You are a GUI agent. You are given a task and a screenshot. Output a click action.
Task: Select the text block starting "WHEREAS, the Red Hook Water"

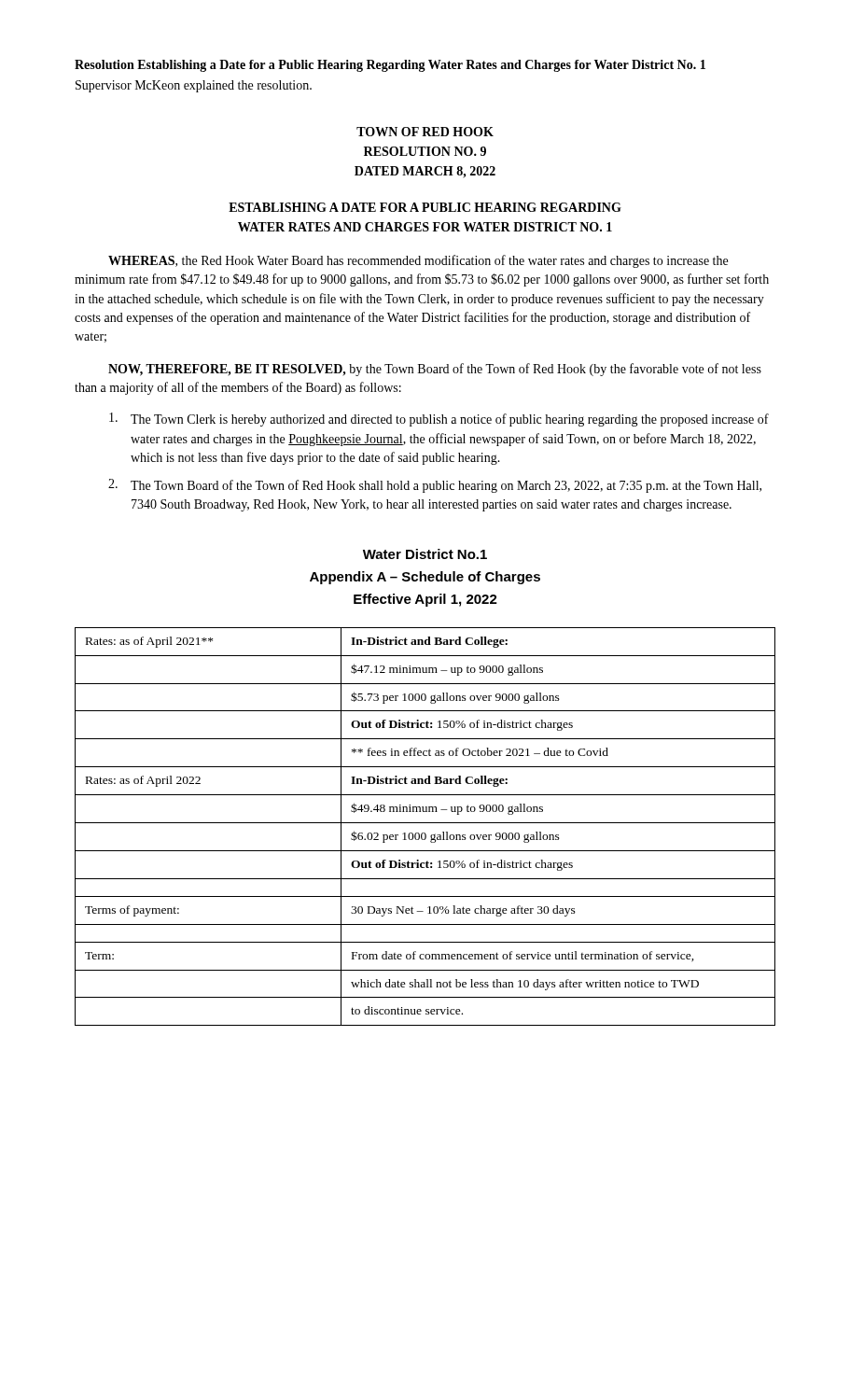click(x=425, y=300)
